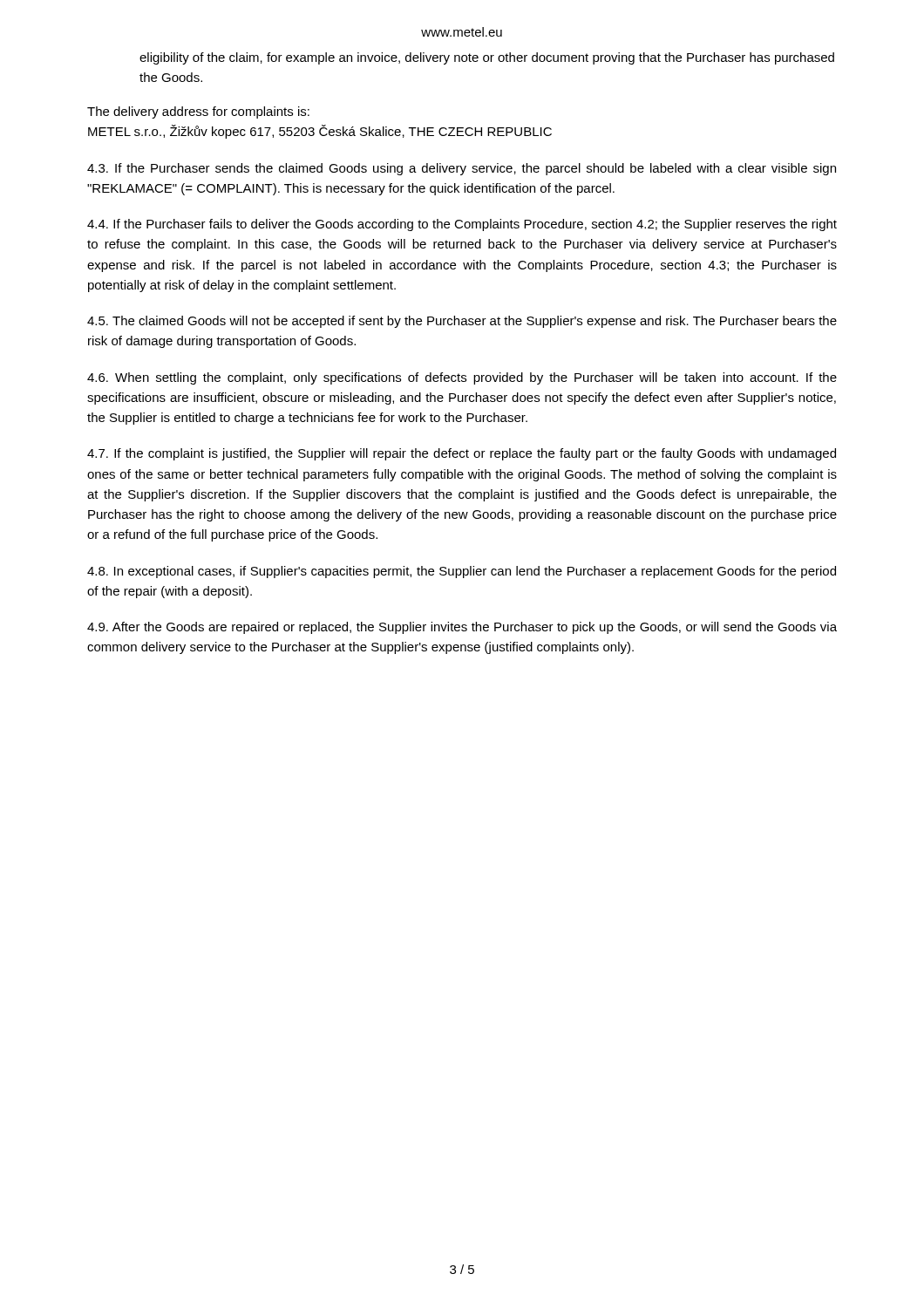Click the passage that begins "9. After the Goods are repaired"
Screen dimensions: 1308x924
click(x=462, y=637)
